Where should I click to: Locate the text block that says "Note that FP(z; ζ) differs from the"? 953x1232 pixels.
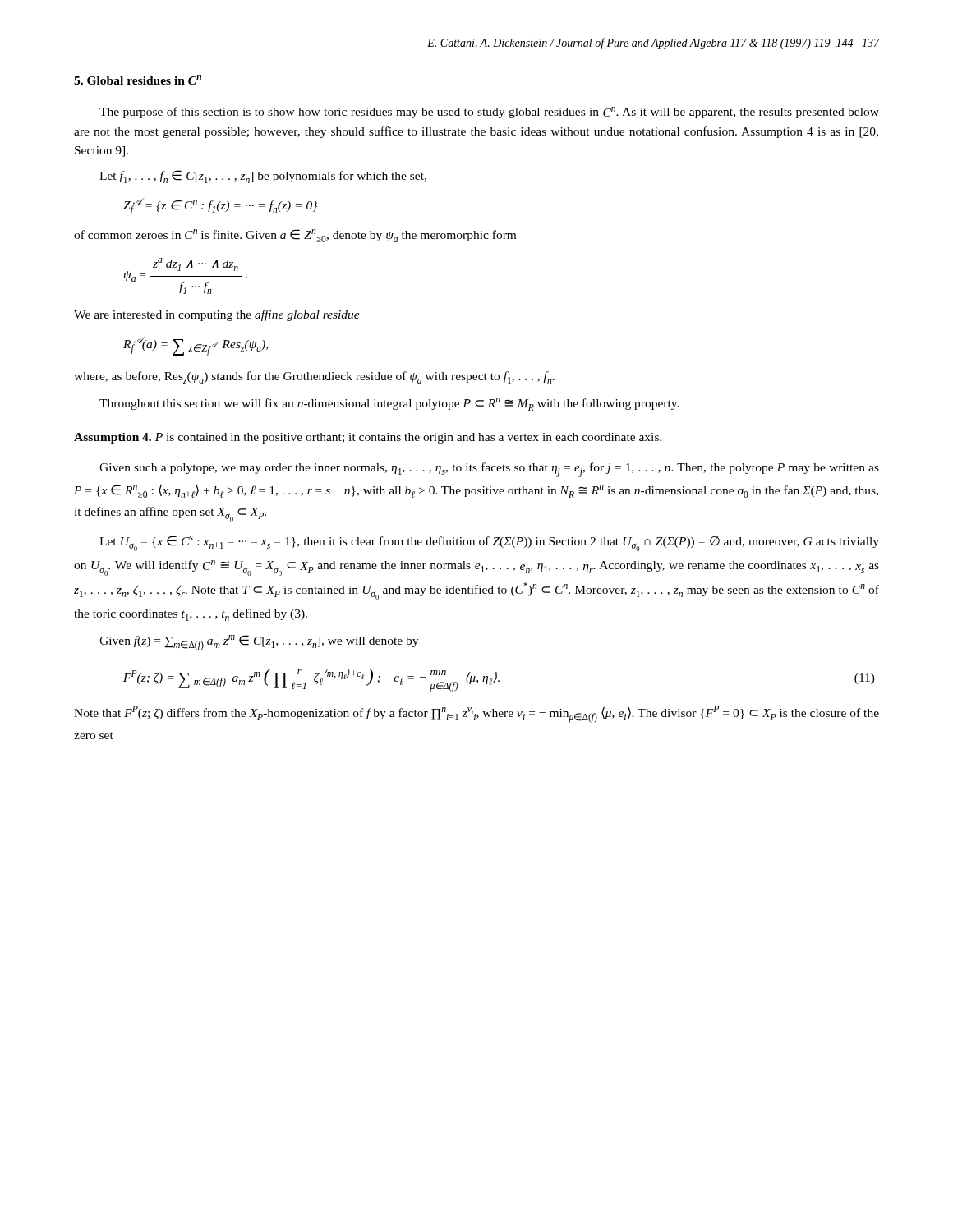(x=476, y=723)
